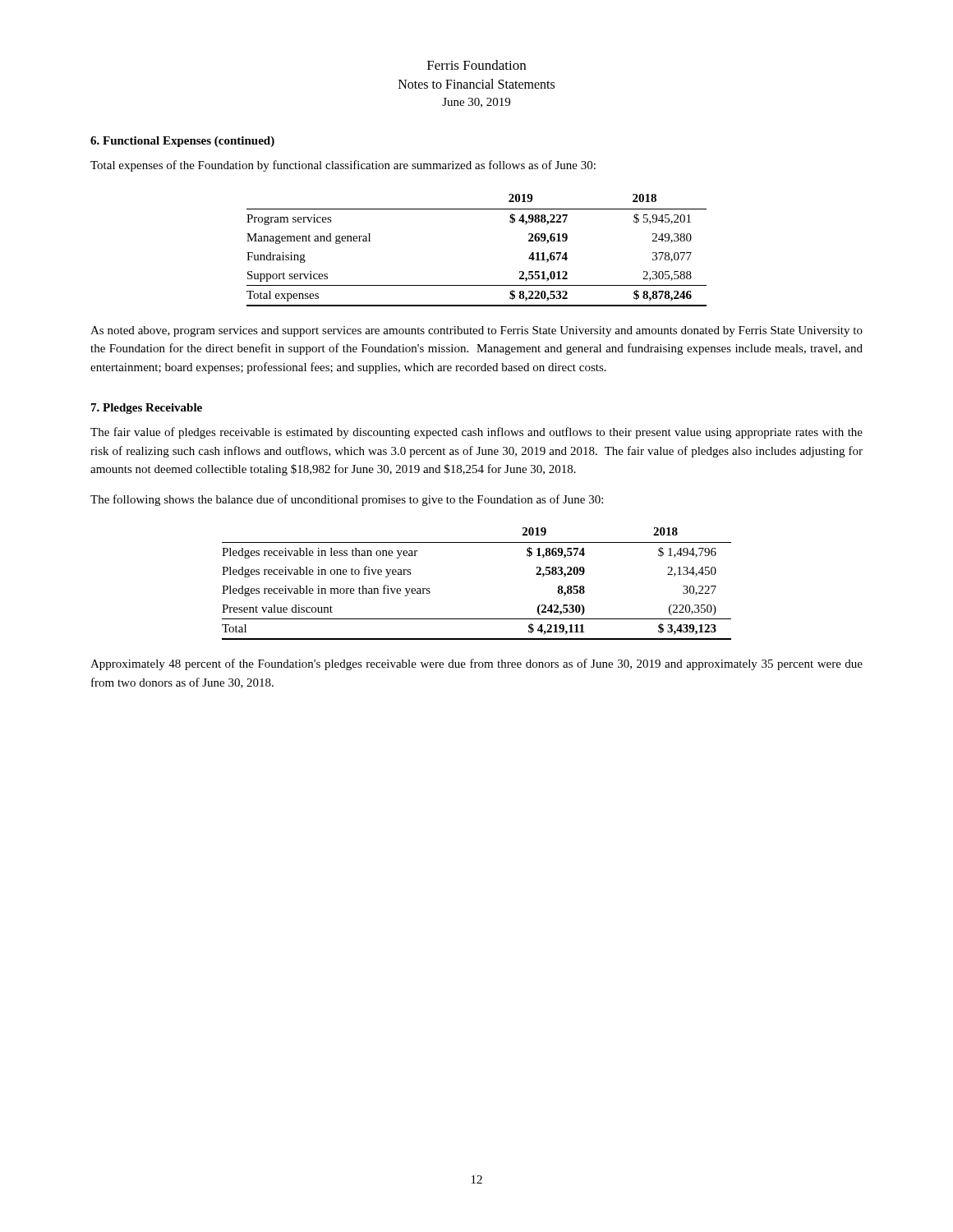
Task: Where is the passage that starts "The following shows the balance due"?
Action: (347, 499)
